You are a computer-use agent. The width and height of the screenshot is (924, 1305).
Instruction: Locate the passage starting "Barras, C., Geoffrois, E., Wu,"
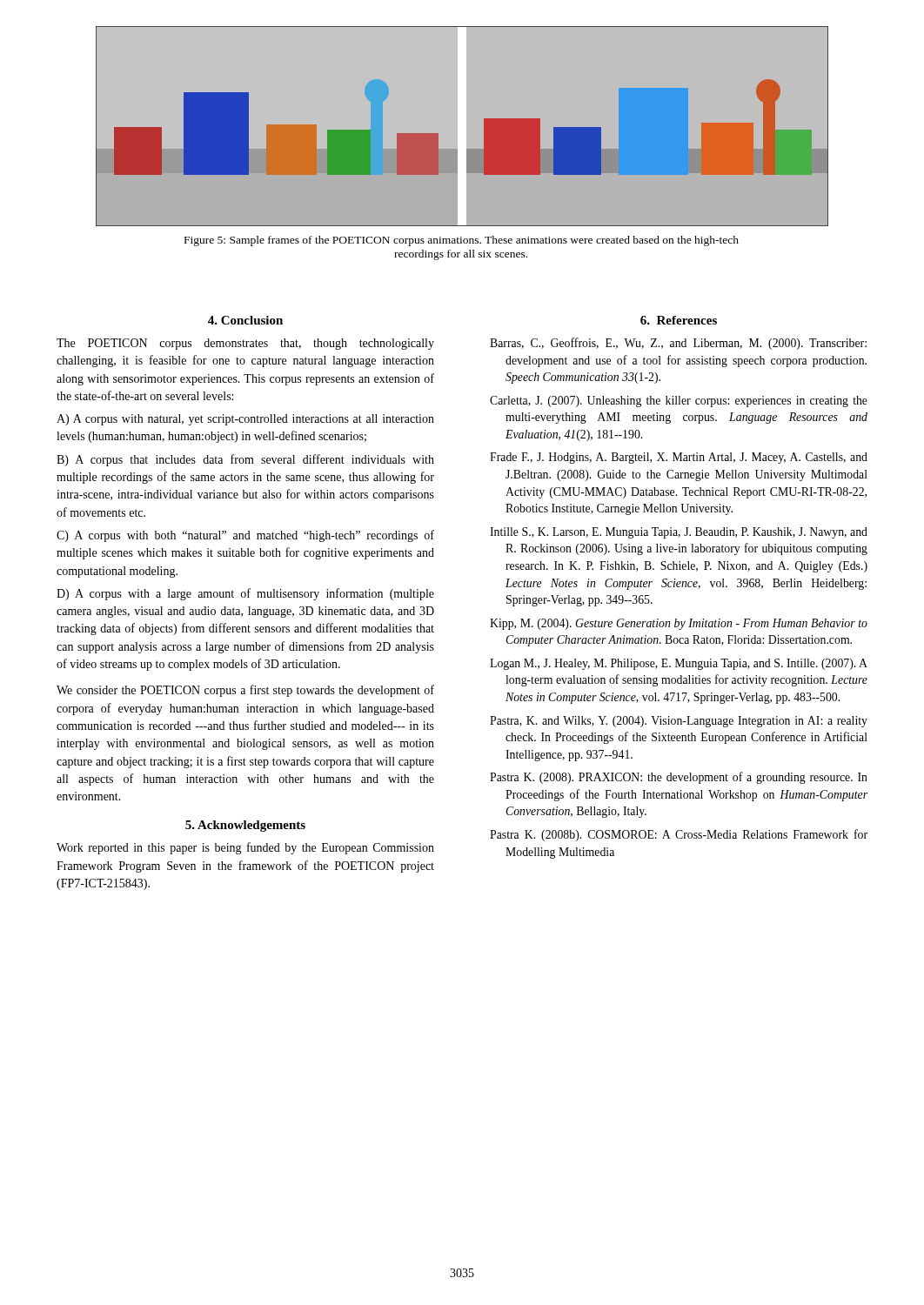(679, 360)
